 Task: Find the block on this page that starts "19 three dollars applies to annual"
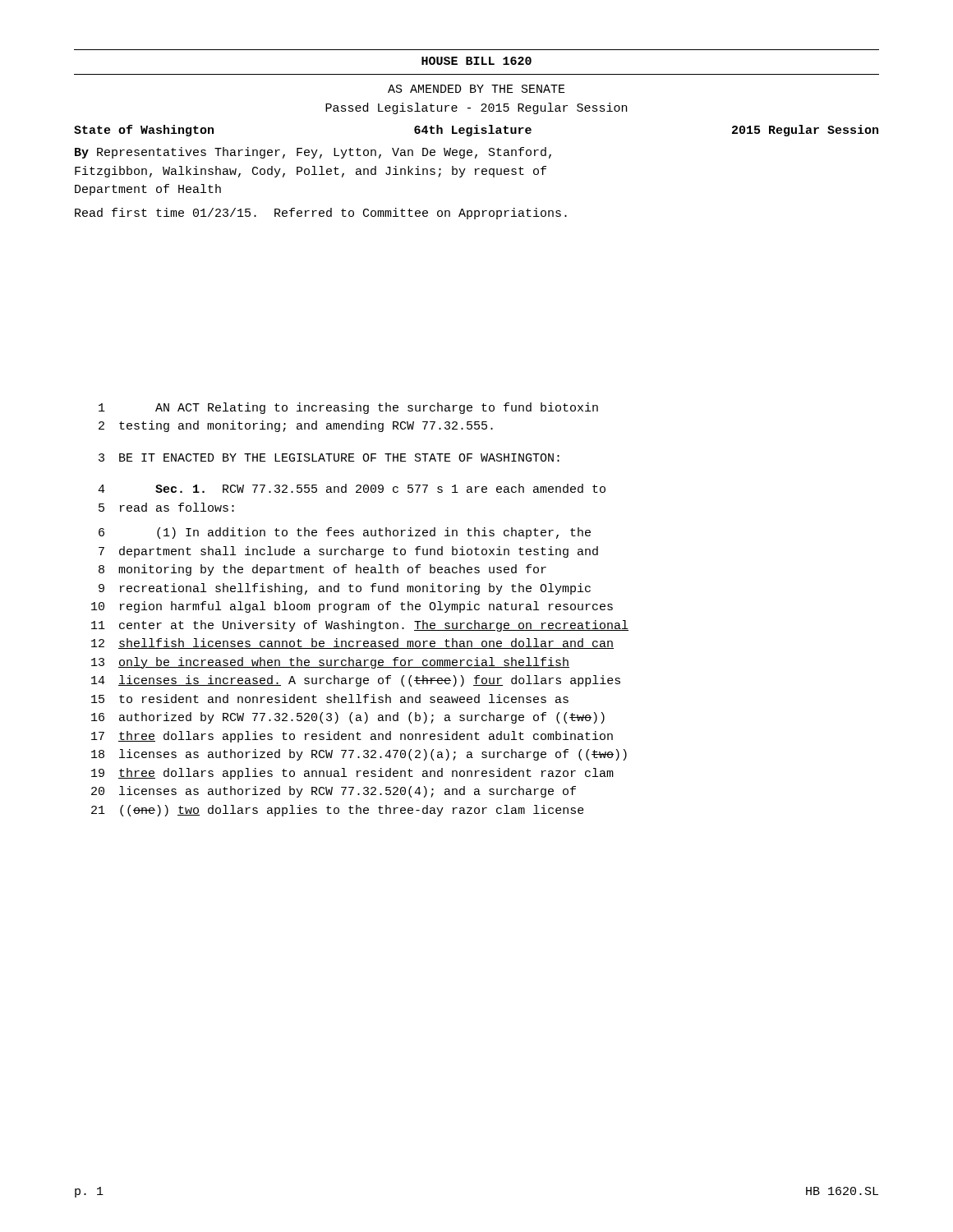(x=476, y=774)
